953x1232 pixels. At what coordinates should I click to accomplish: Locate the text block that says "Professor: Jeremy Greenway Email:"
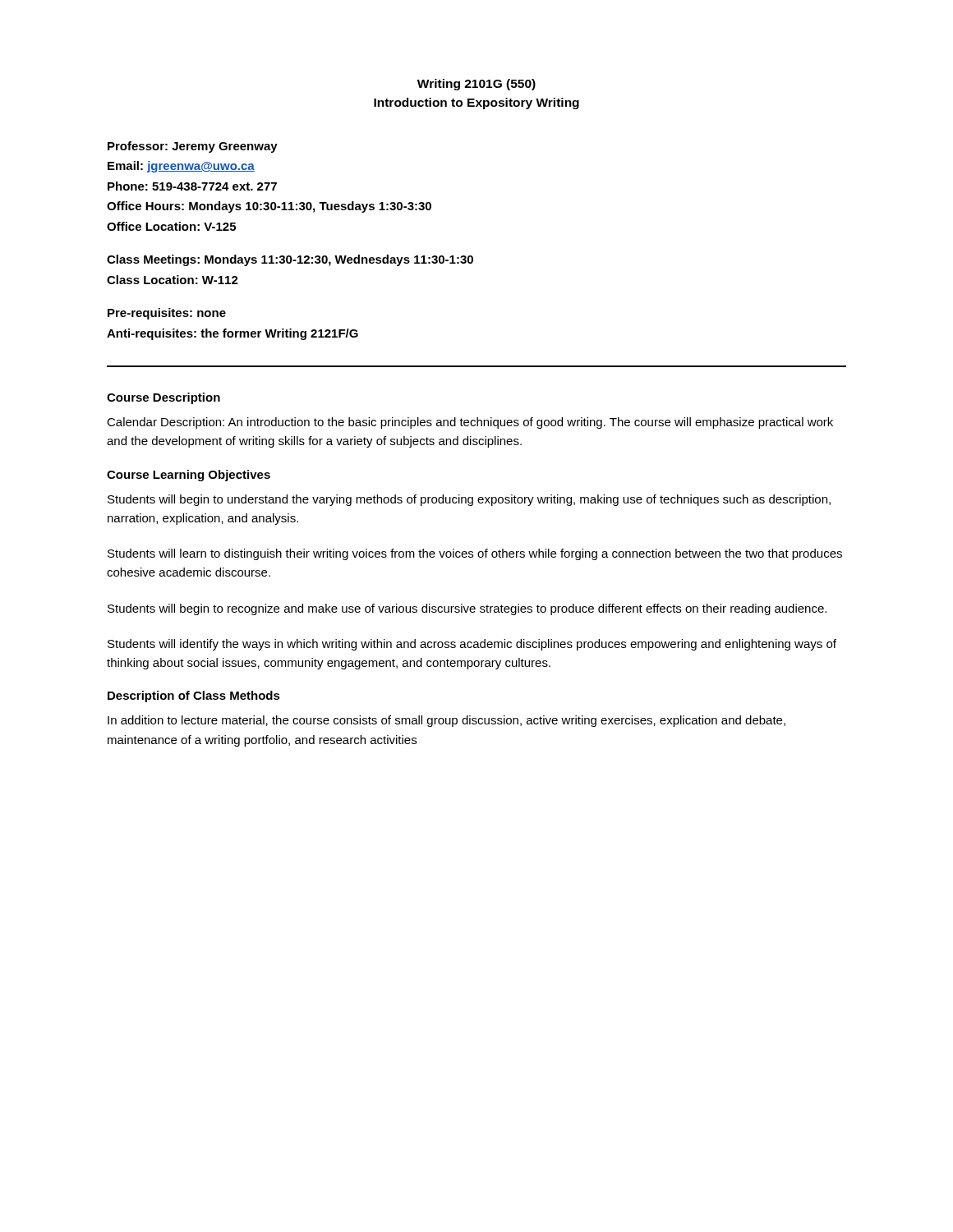(x=193, y=147)
